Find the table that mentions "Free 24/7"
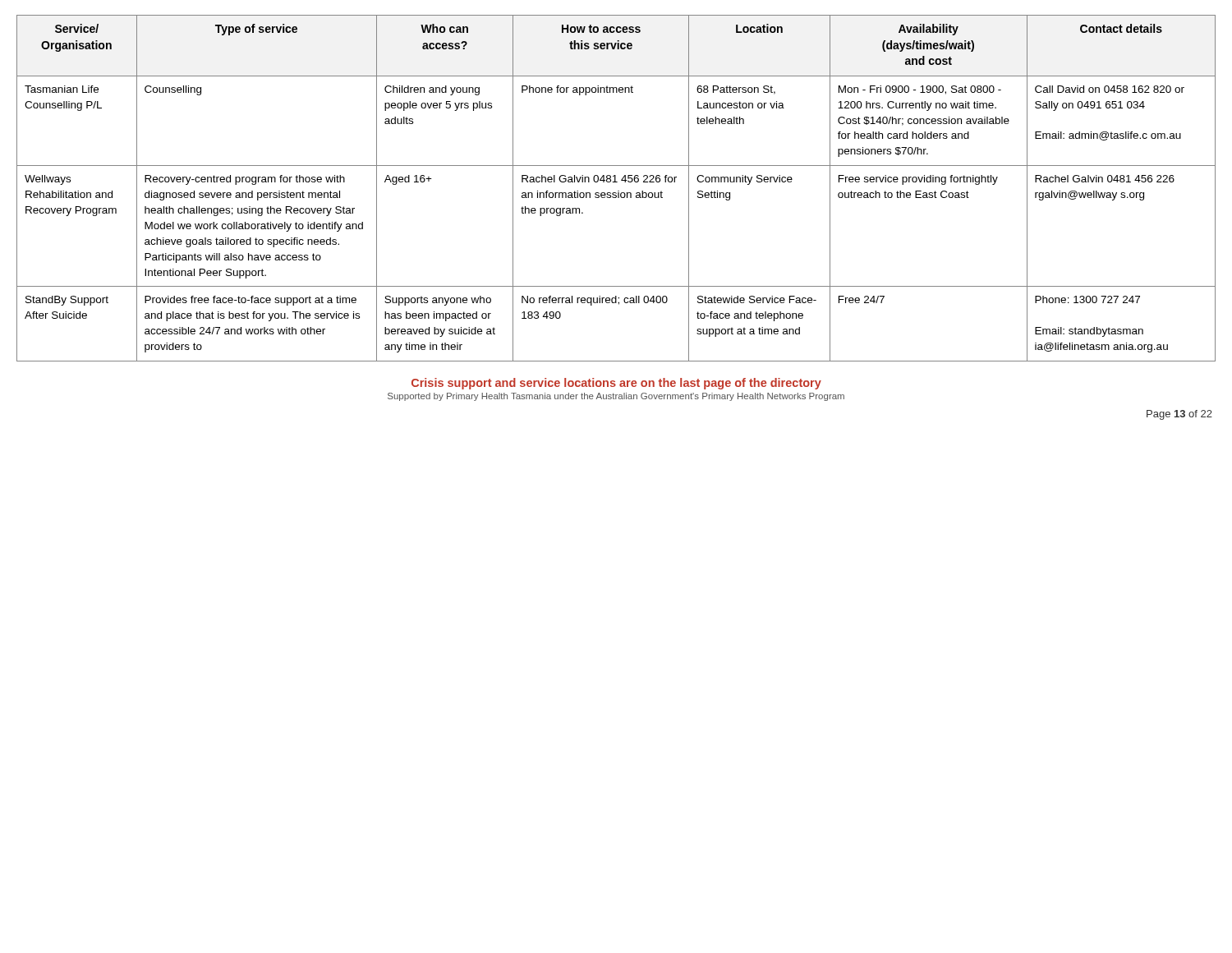 coord(616,188)
